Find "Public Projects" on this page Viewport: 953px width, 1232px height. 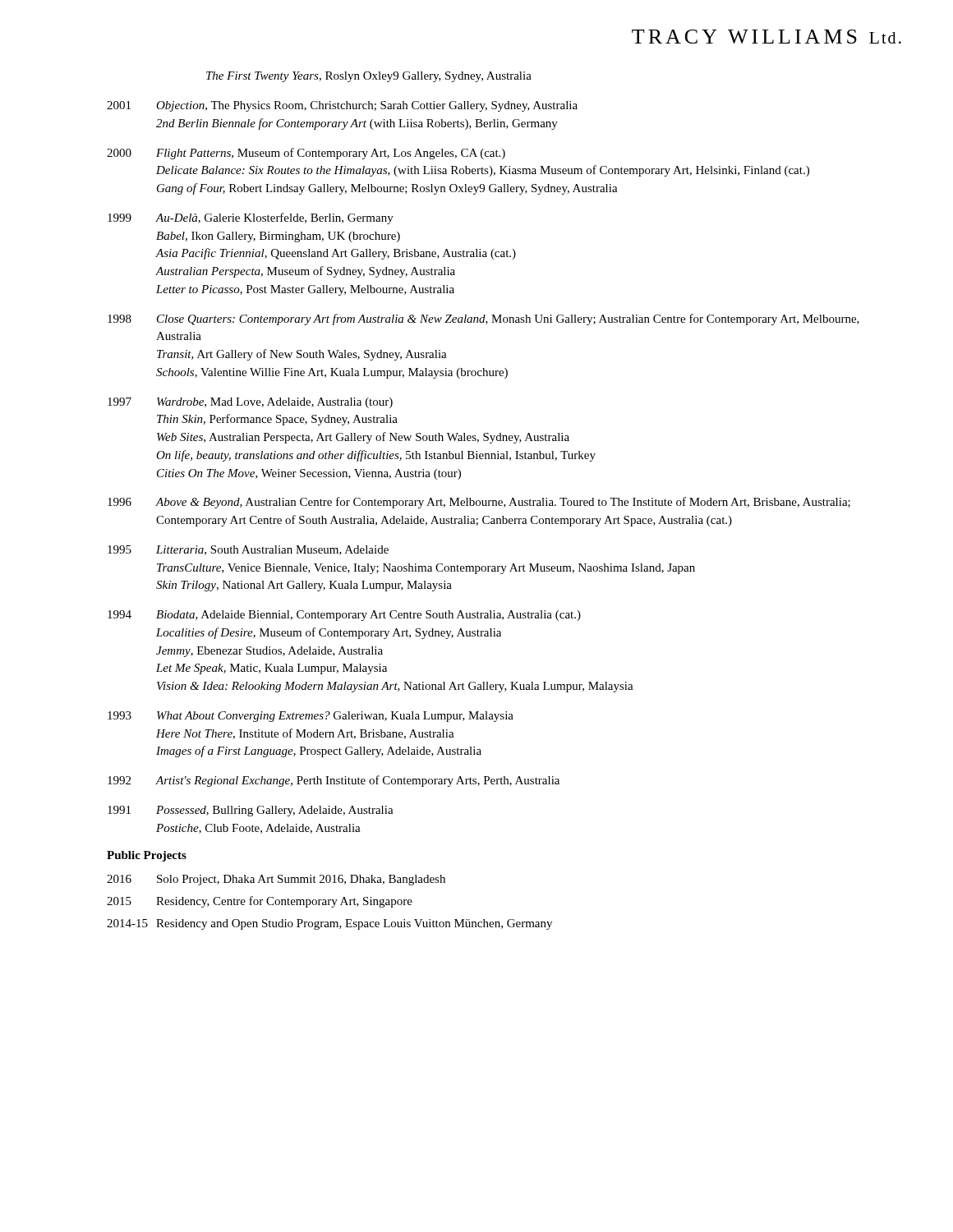147,855
